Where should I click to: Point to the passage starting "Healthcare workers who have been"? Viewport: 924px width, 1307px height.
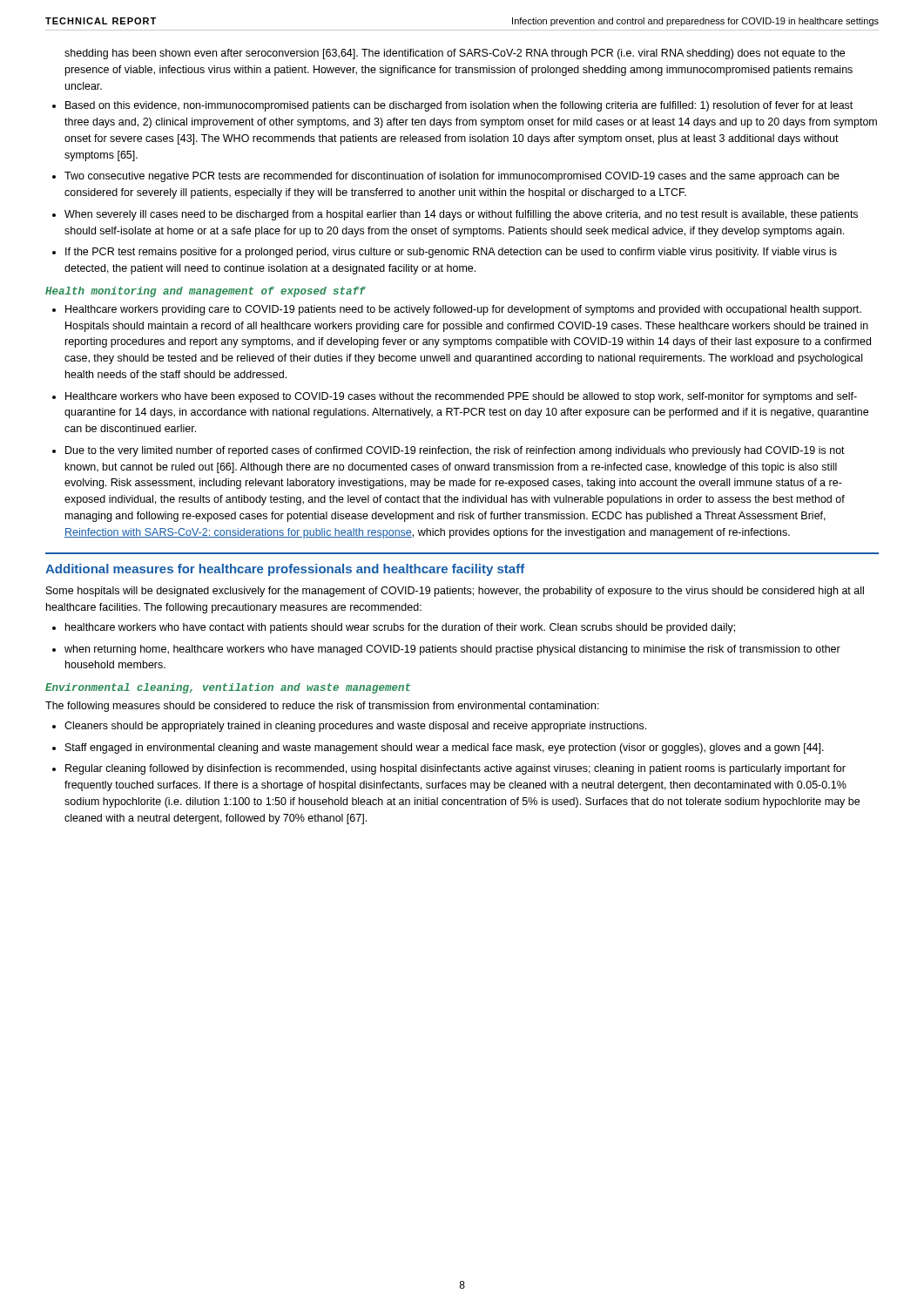467,412
